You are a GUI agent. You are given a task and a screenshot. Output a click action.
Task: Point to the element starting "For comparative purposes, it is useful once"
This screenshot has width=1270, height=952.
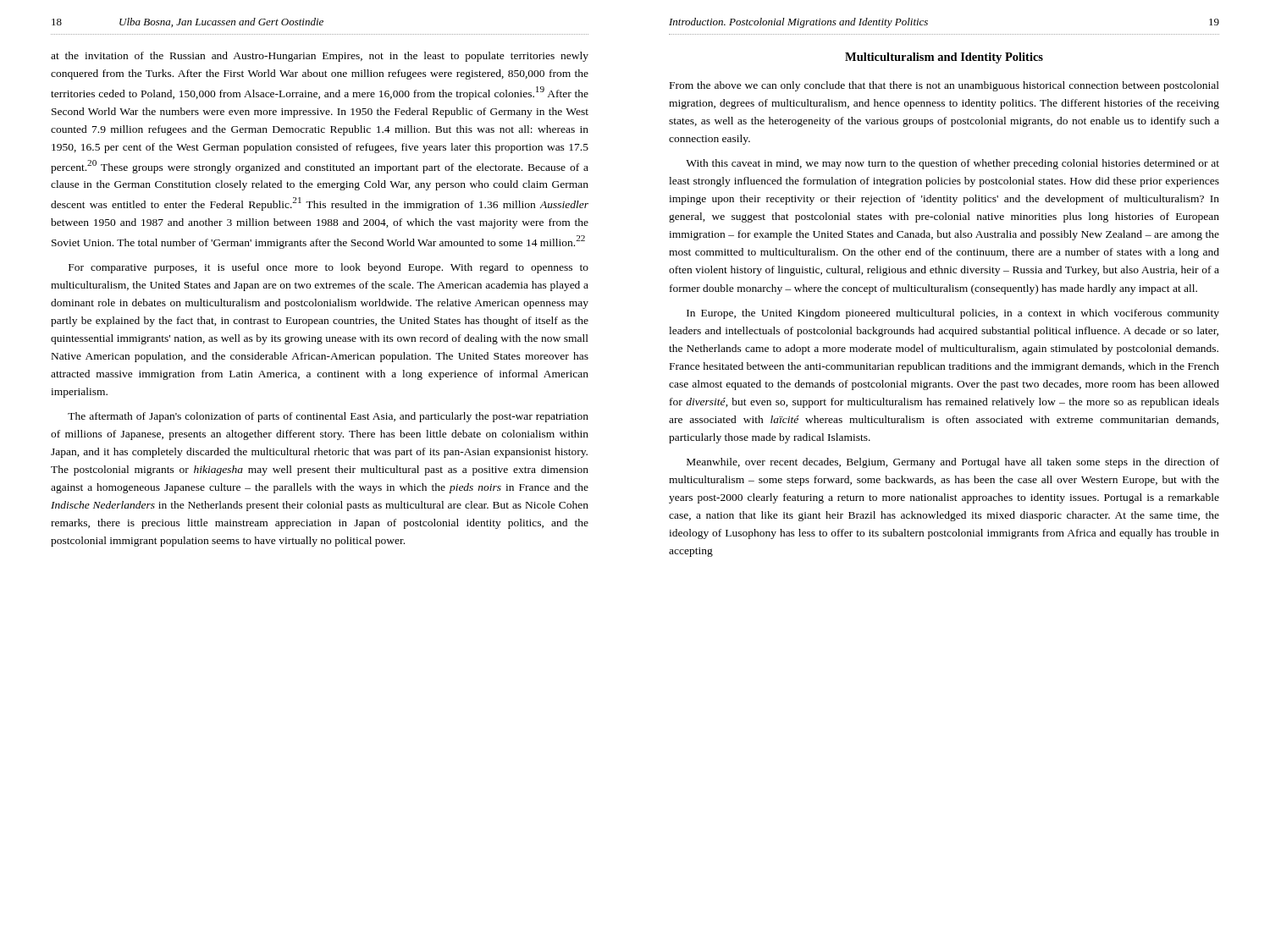[x=320, y=329]
